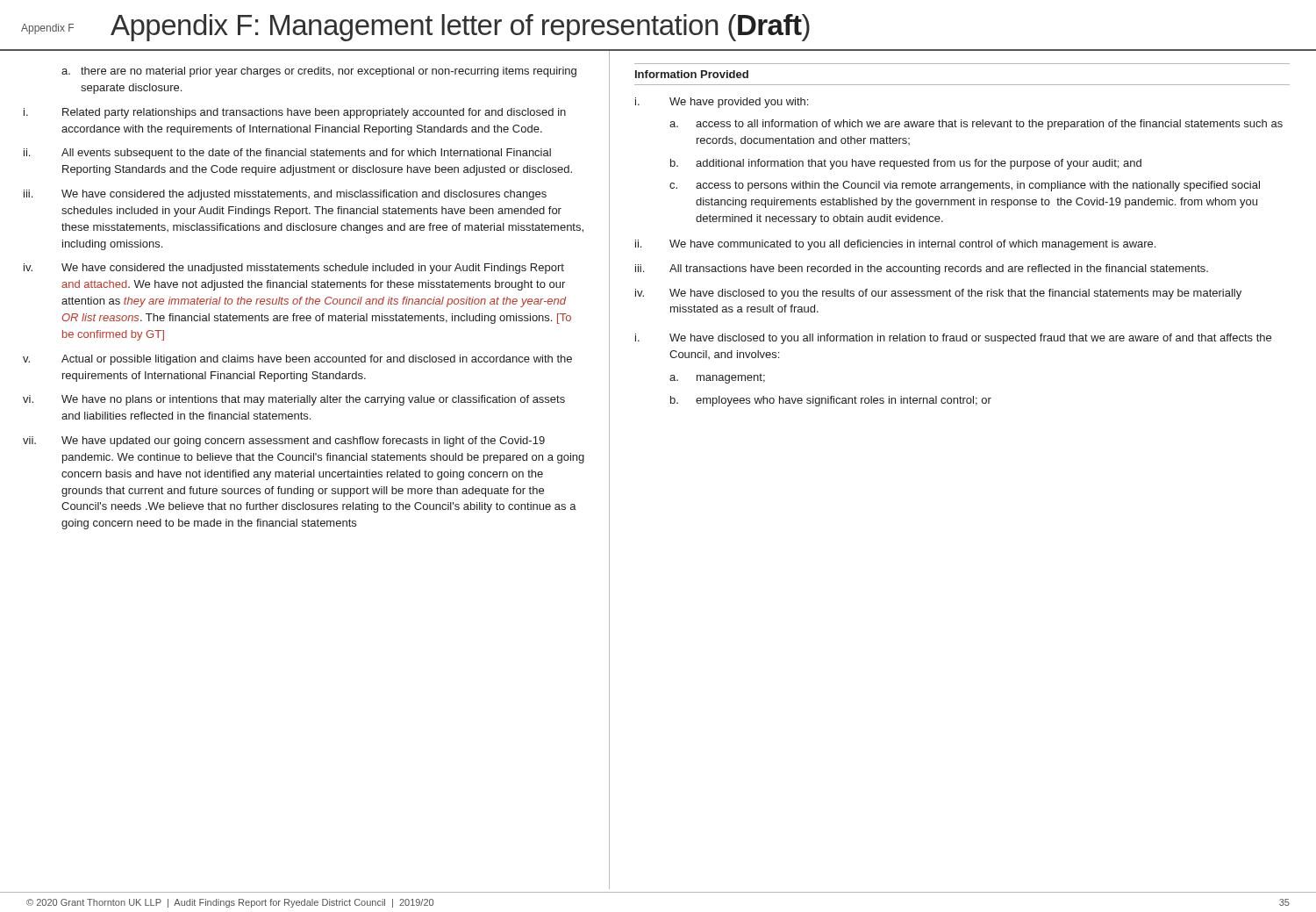The height and width of the screenshot is (912, 1316).
Task: Locate the list item that reads "i. We have provided you with:"
Action: [x=722, y=102]
